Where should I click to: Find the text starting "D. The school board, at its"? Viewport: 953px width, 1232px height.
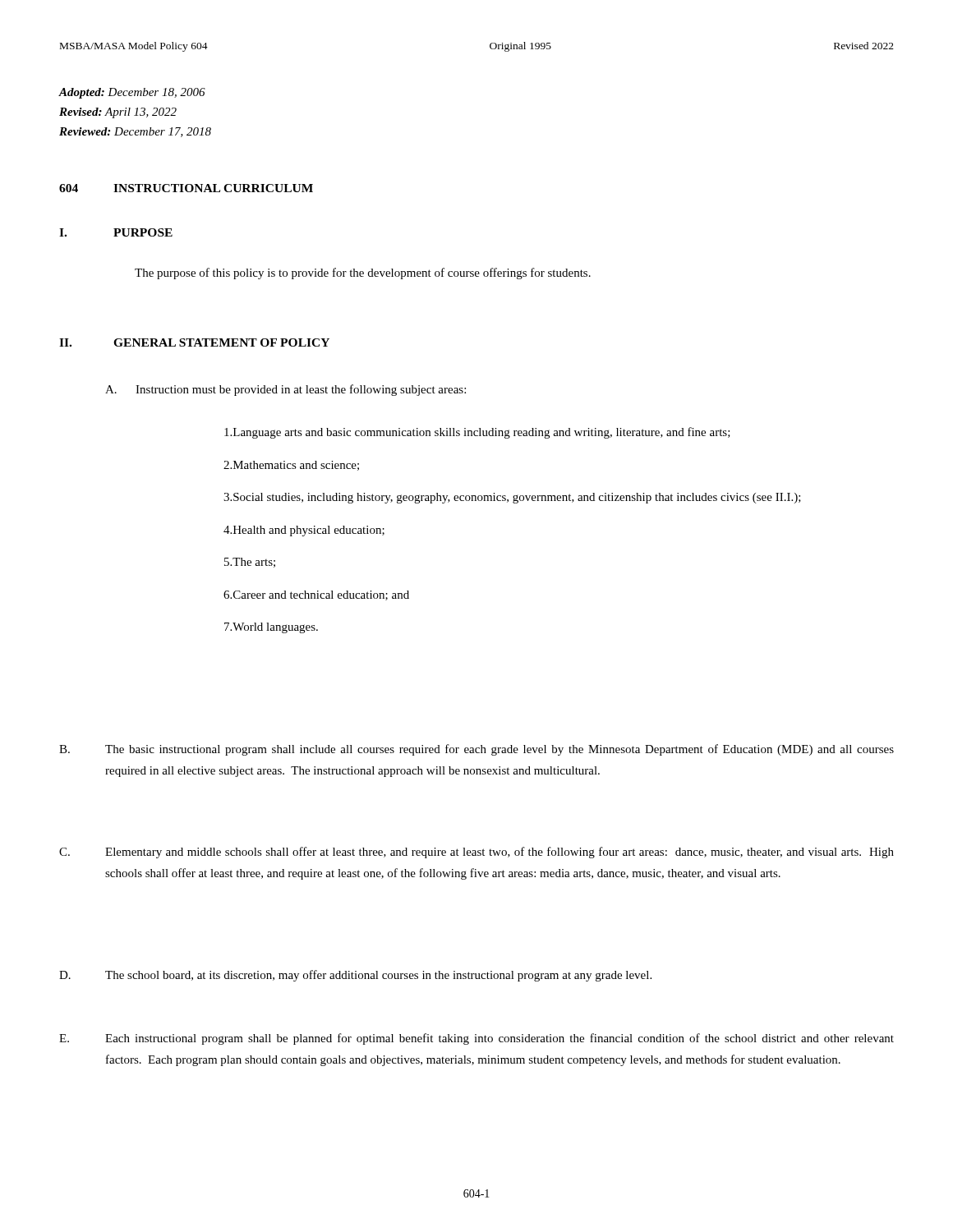point(476,975)
